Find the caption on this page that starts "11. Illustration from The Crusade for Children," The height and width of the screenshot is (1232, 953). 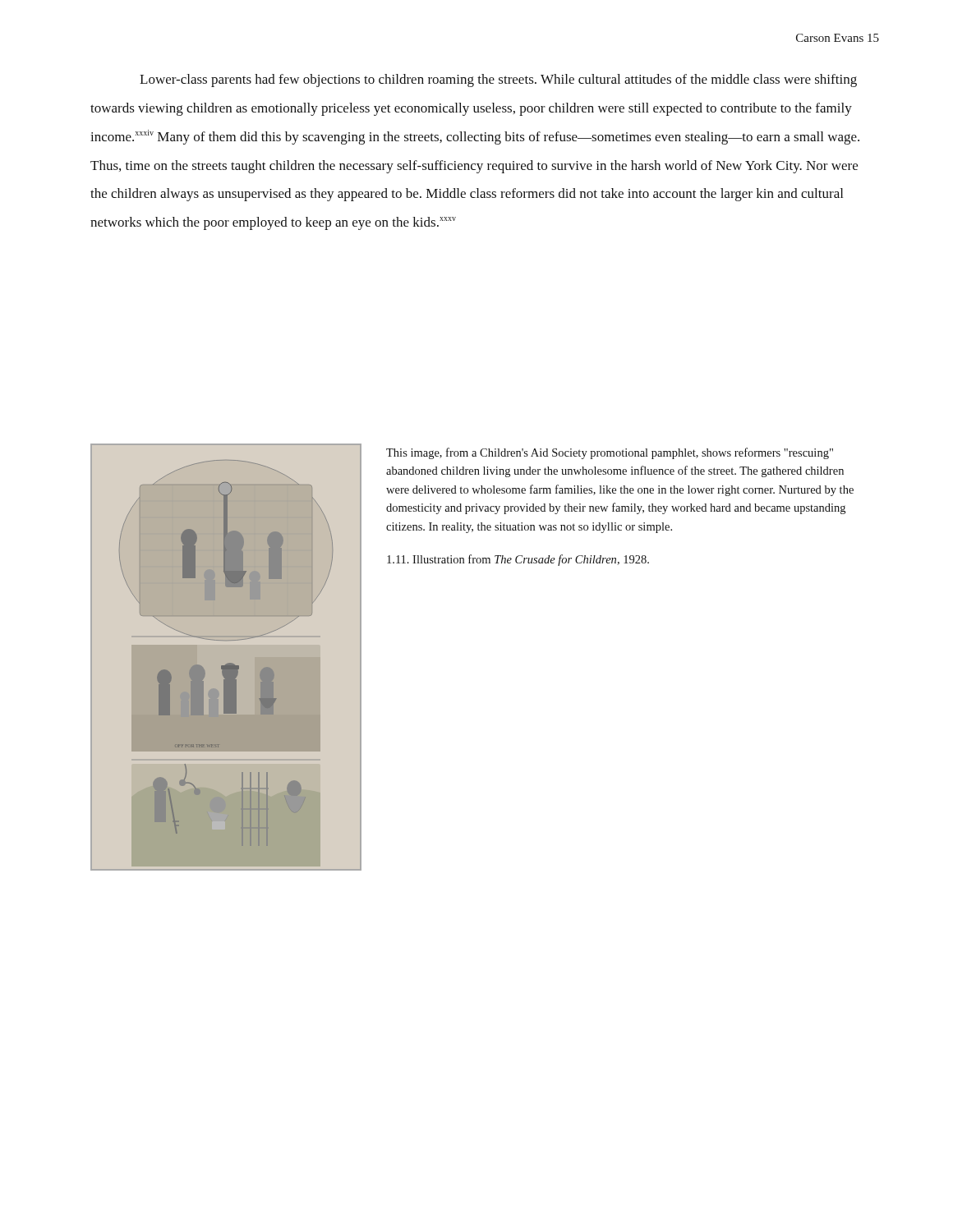point(518,560)
